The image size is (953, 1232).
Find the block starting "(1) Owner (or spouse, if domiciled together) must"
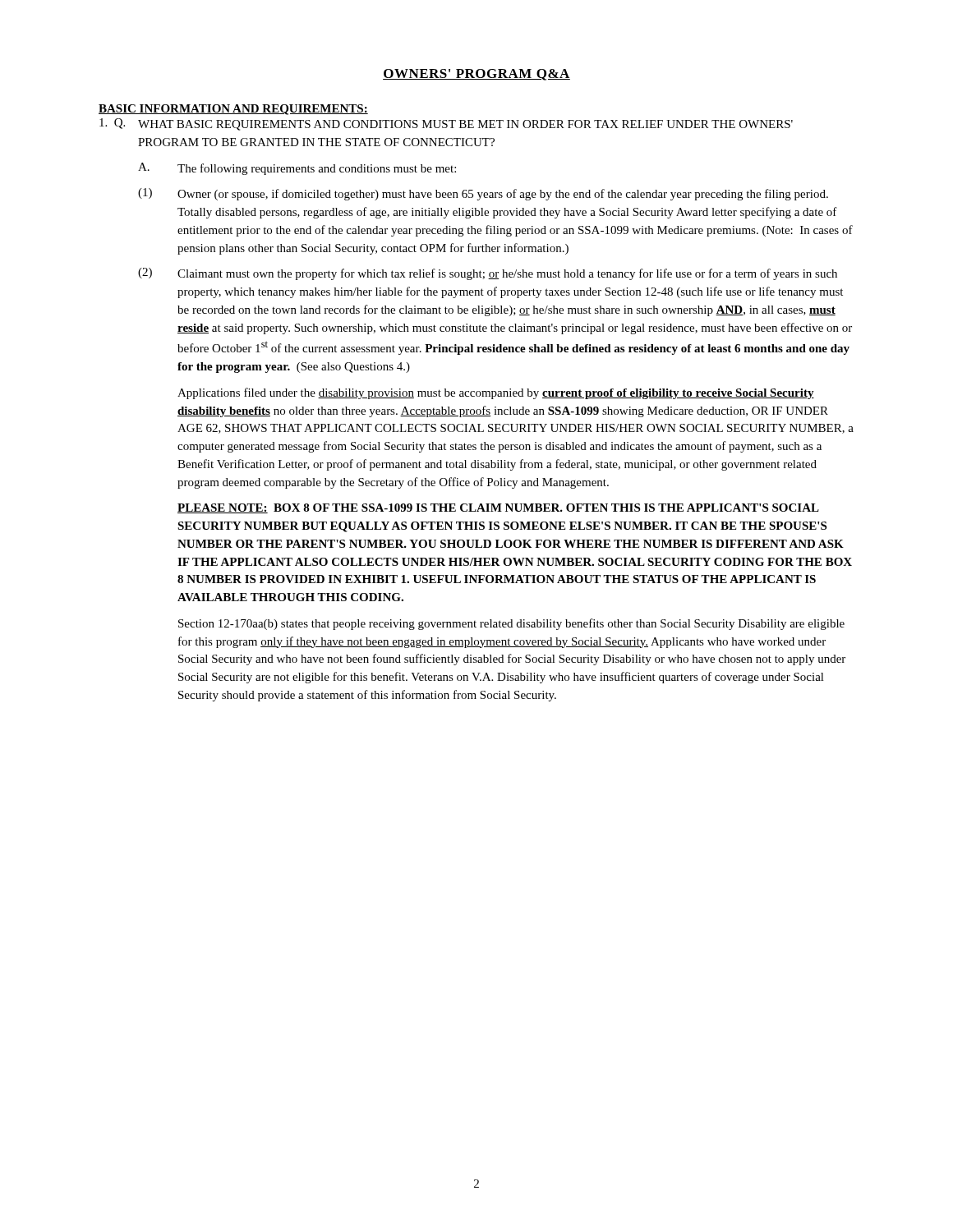tap(476, 222)
